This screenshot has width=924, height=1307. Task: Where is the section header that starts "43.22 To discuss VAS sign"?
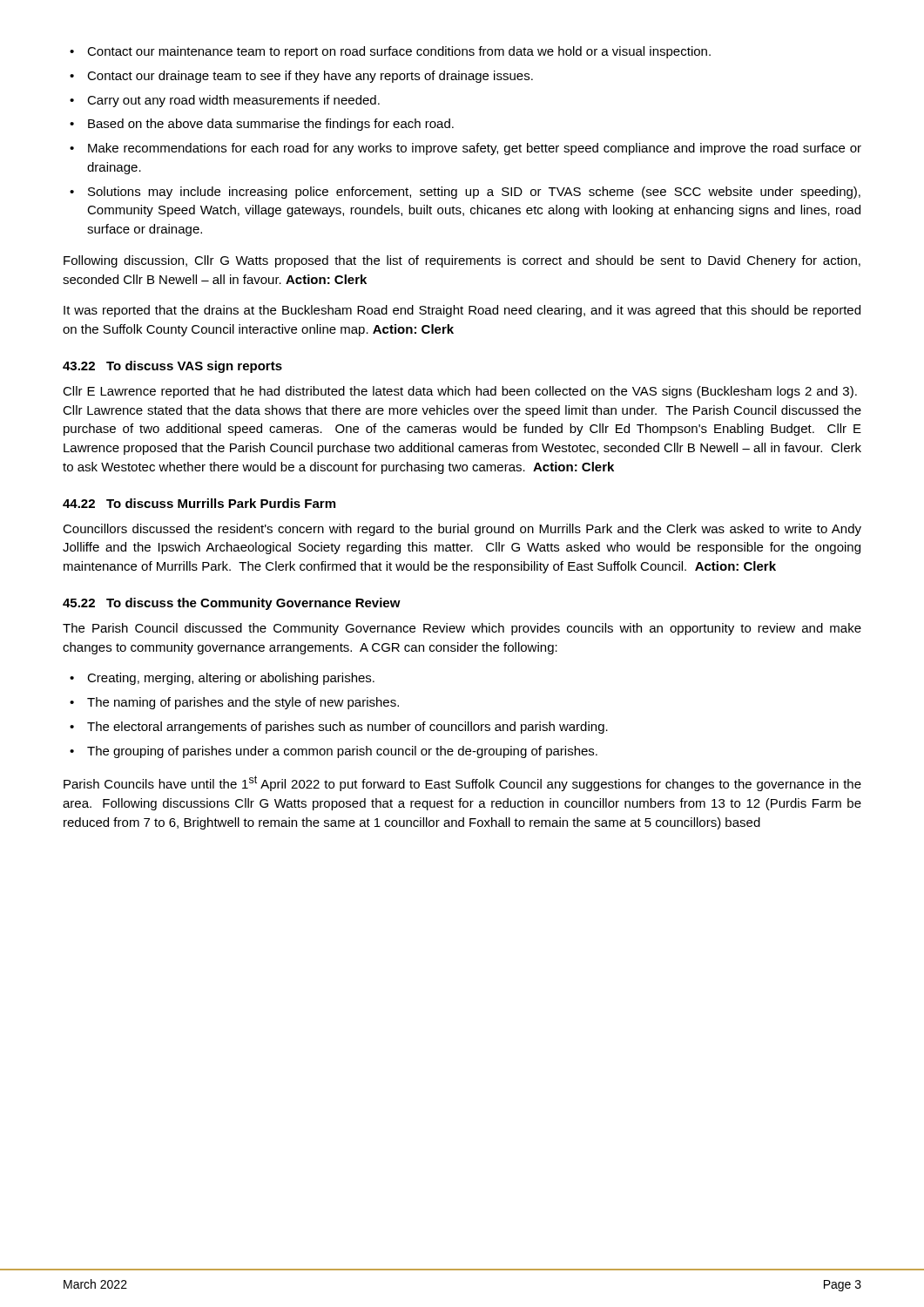(172, 365)
